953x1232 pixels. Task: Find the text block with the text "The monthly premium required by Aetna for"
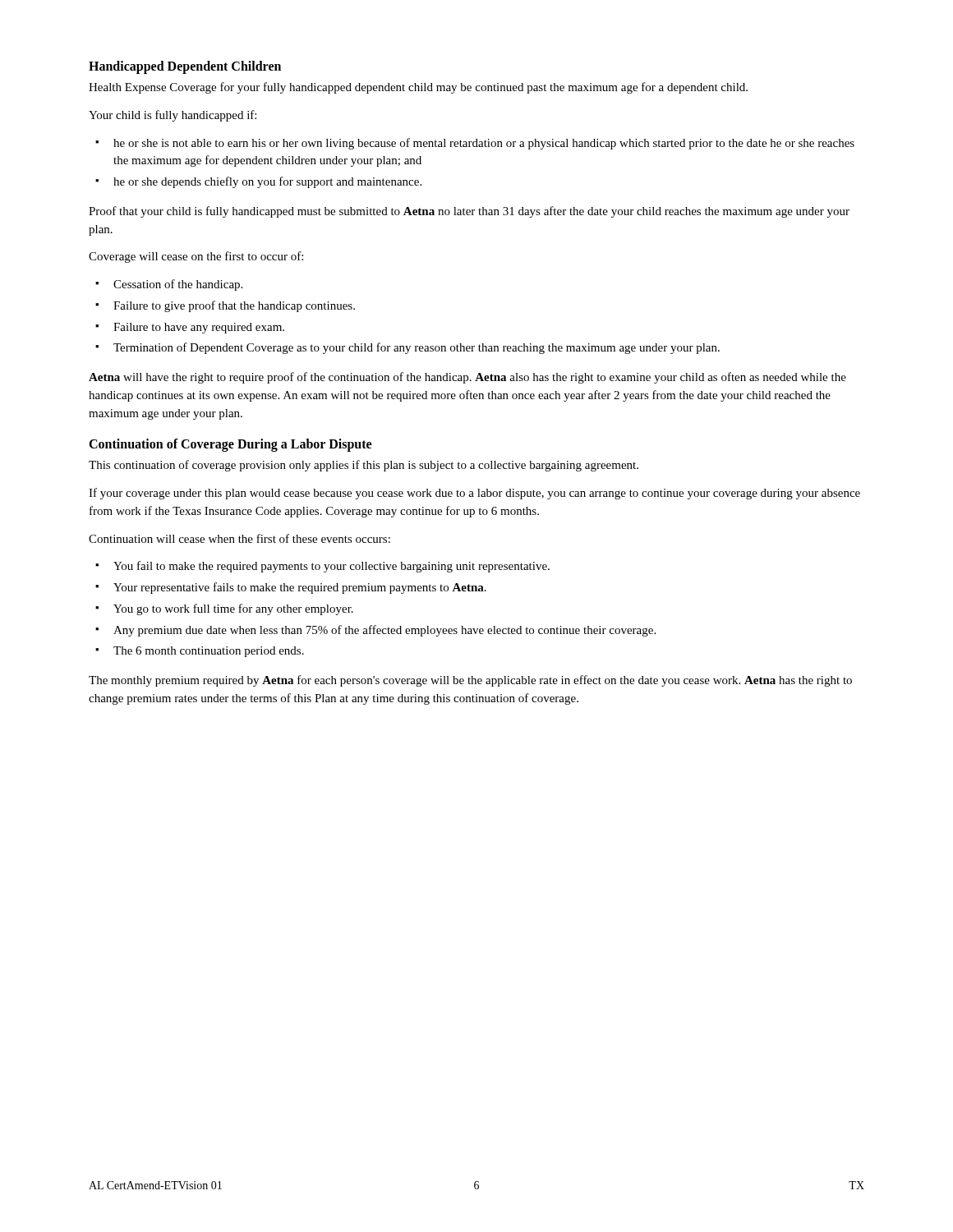point(471,689)
